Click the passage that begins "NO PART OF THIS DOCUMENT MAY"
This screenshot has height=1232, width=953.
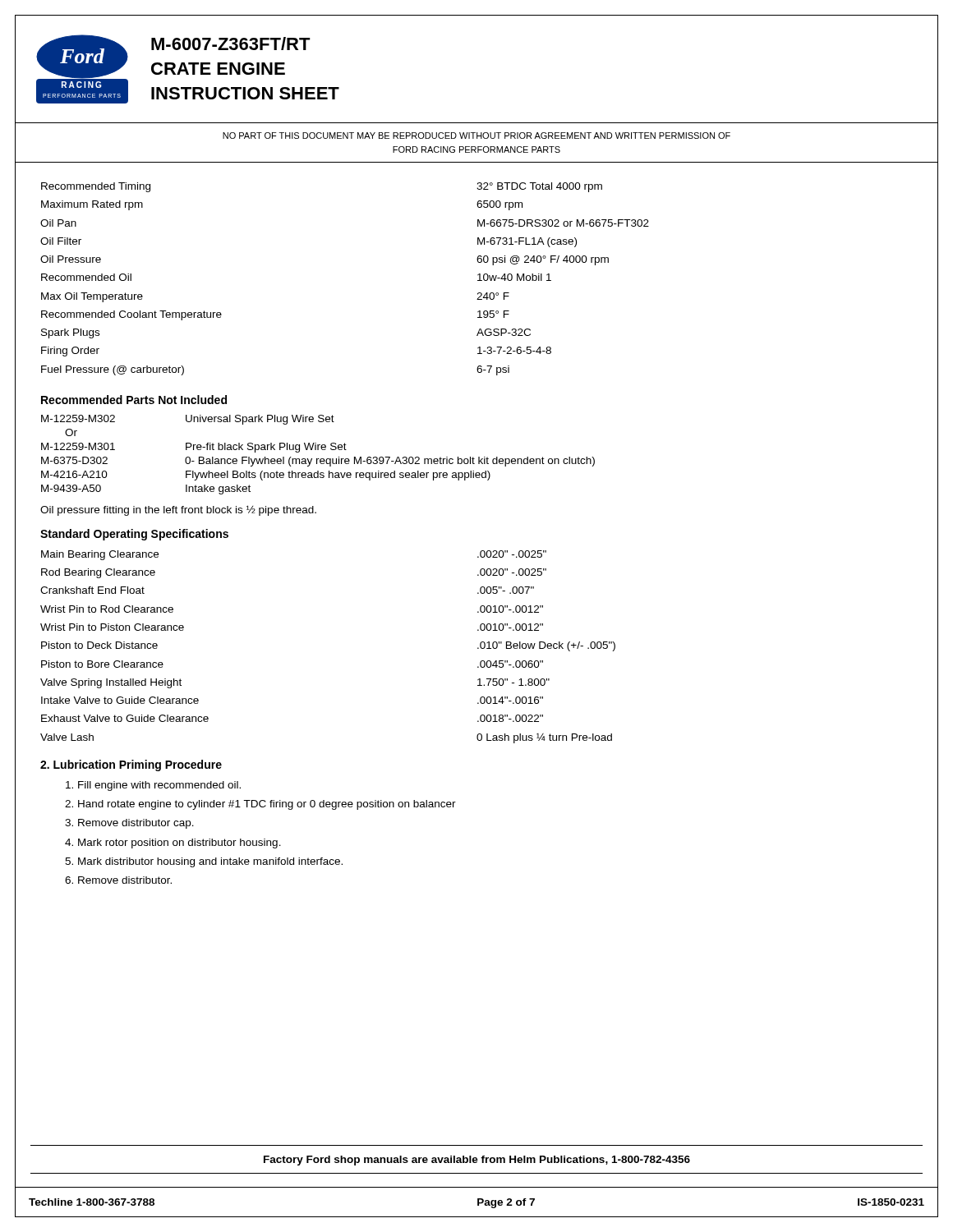pos(476,142)
